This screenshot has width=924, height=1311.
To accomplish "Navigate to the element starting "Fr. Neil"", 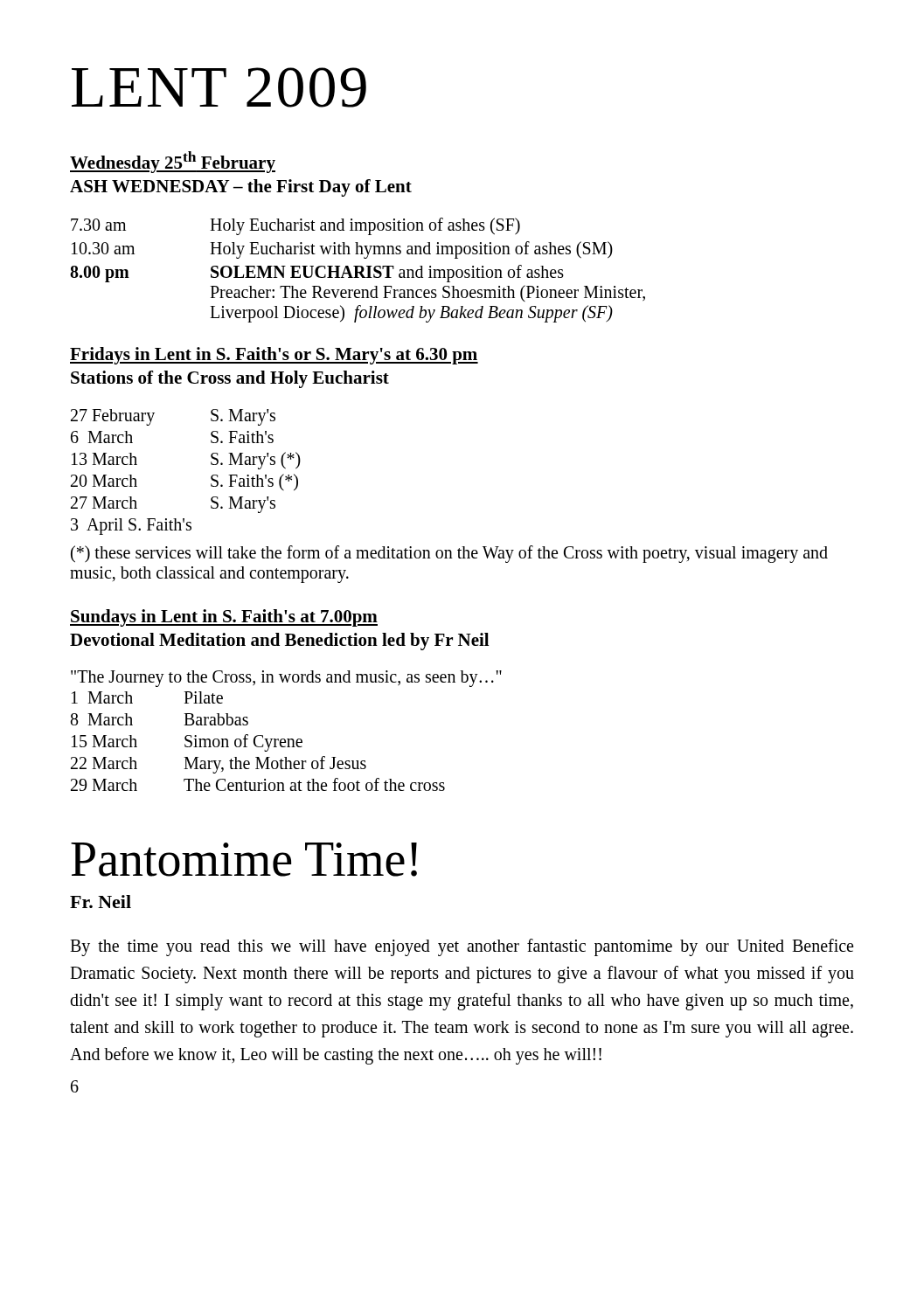I will (x=101, y=902).
